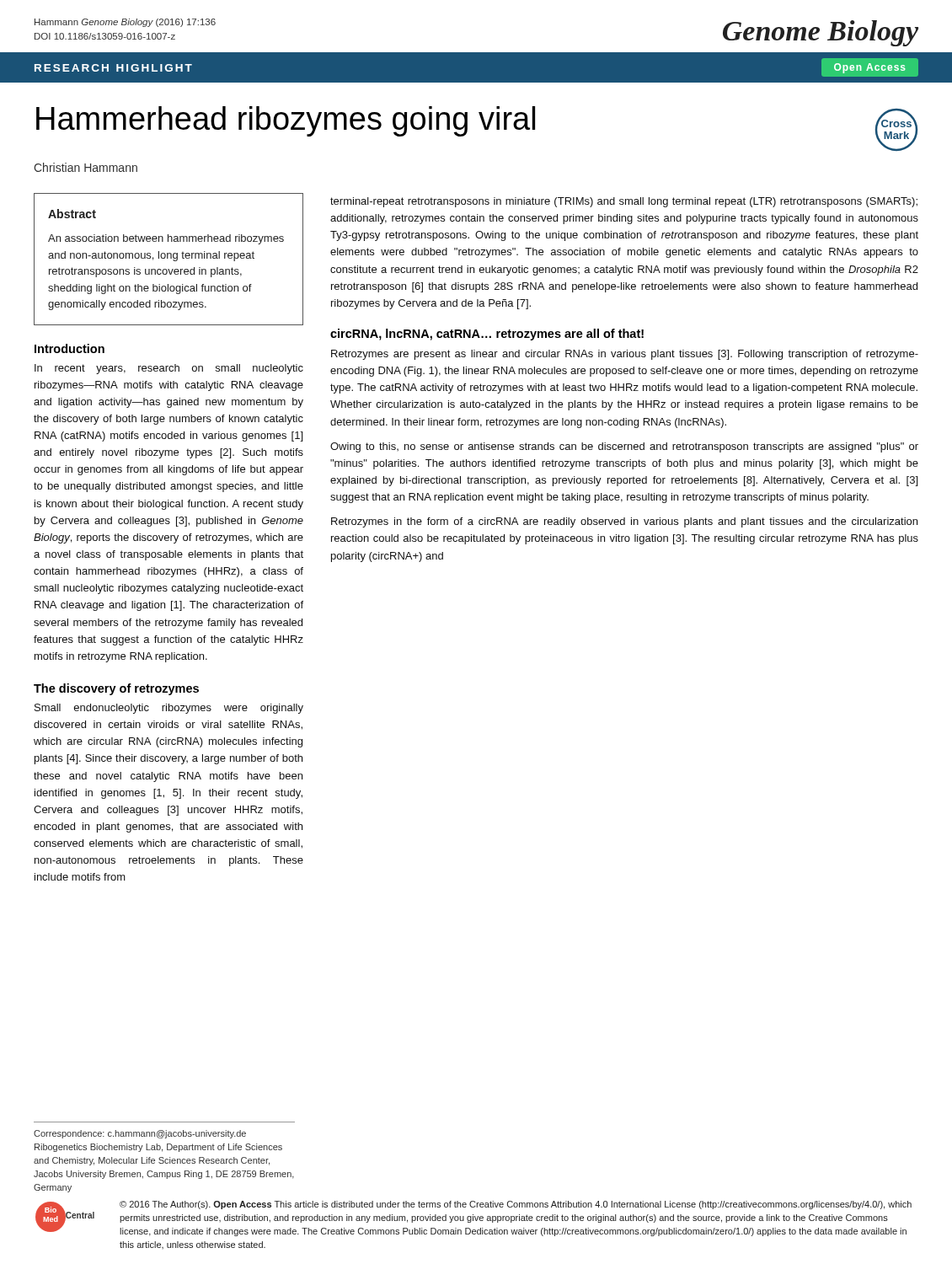Locate the text "Hammerhead ribozymes going viral"

click(x=285, y=119)
